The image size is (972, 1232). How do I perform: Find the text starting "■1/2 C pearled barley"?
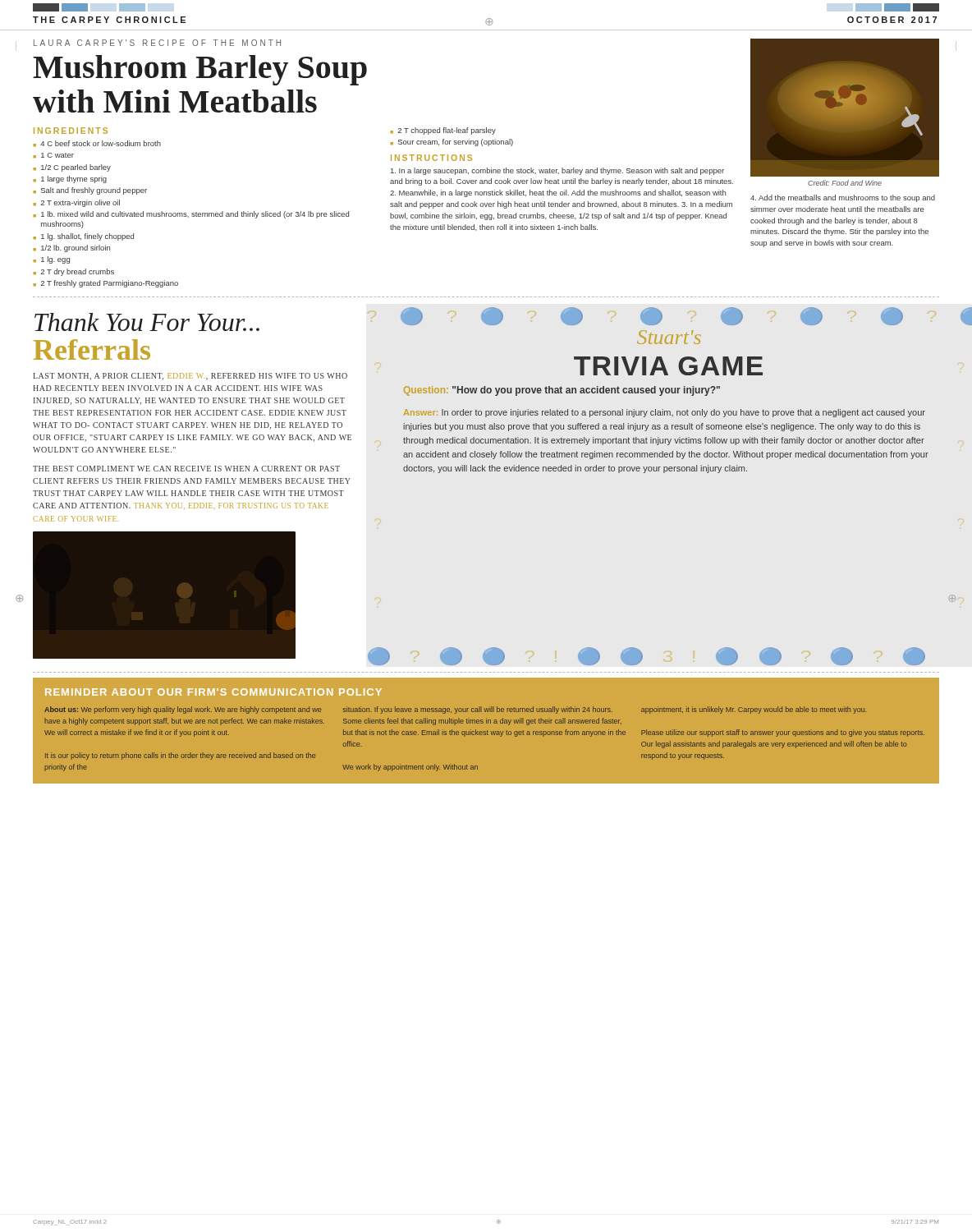click(72, 167)
